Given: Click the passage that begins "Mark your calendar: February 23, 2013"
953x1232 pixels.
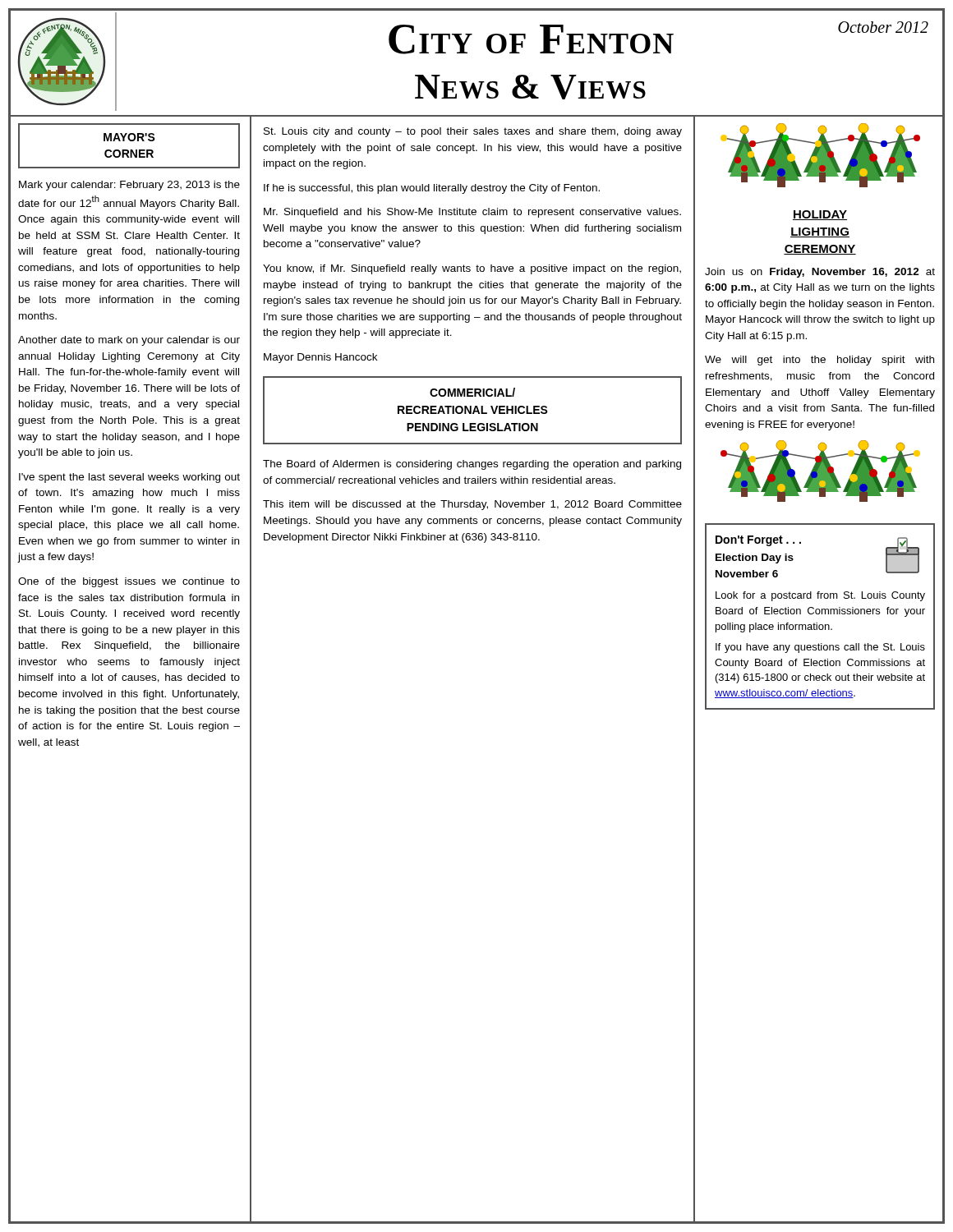Looking at the screenshot, I should pyautogui.click(x=129, y=250).
